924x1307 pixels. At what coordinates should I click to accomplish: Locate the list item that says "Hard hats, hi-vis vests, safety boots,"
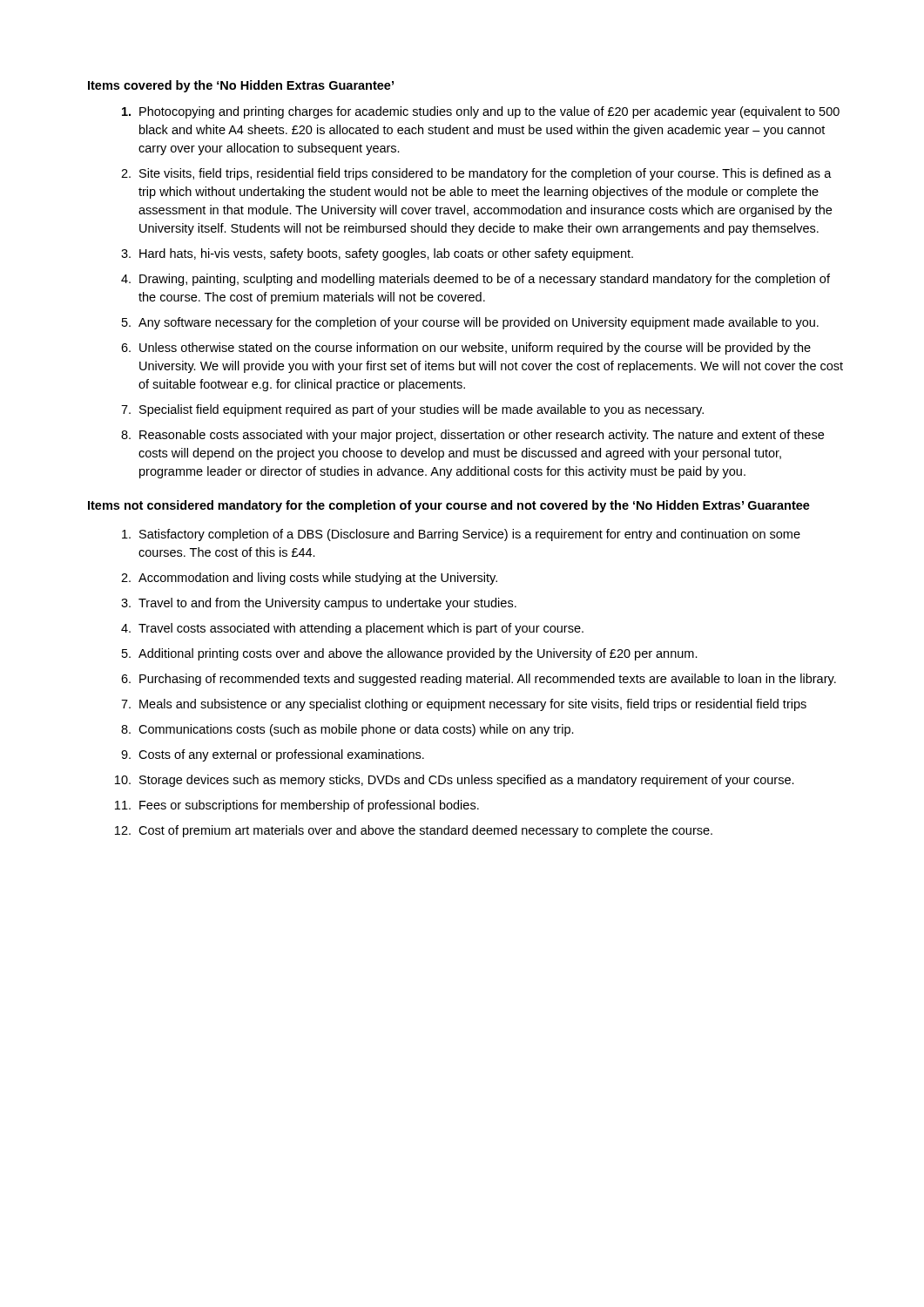pyautogui.click(x=386, y=254)
